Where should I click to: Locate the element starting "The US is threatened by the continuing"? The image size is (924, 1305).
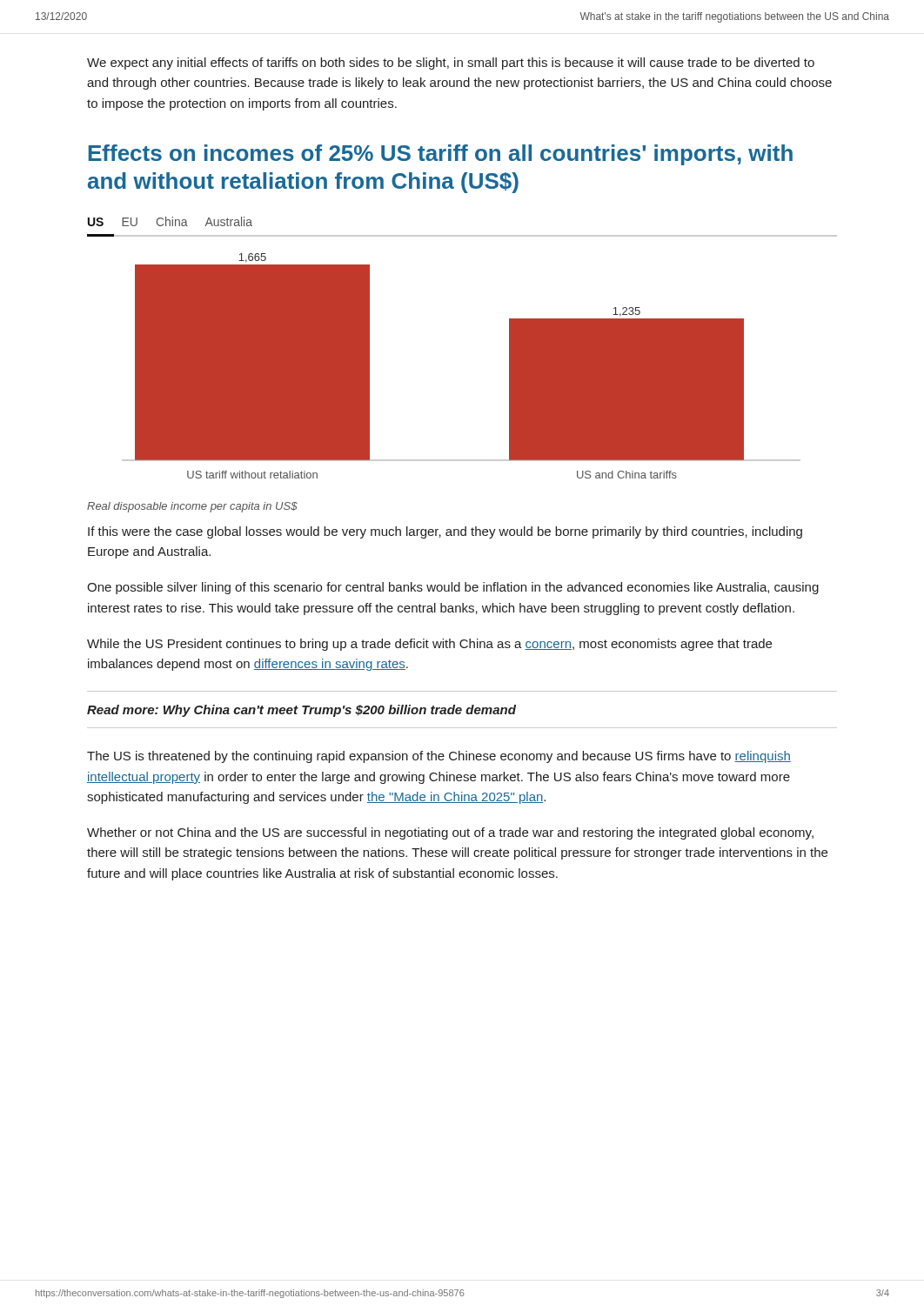point(439,776)
